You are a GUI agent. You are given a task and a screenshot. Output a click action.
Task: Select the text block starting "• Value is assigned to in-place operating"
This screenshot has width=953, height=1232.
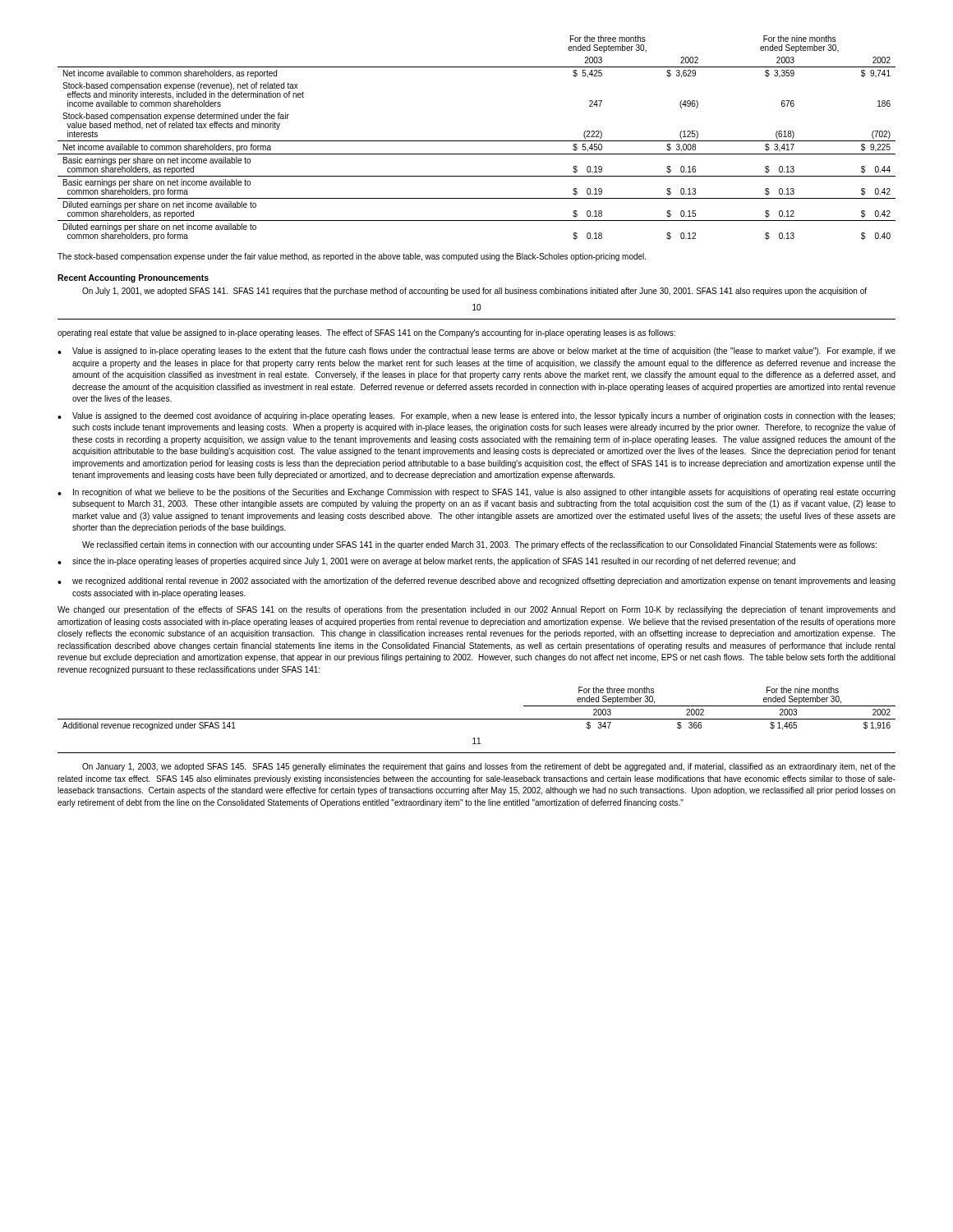pyautogui.click(x=476, y=376)
